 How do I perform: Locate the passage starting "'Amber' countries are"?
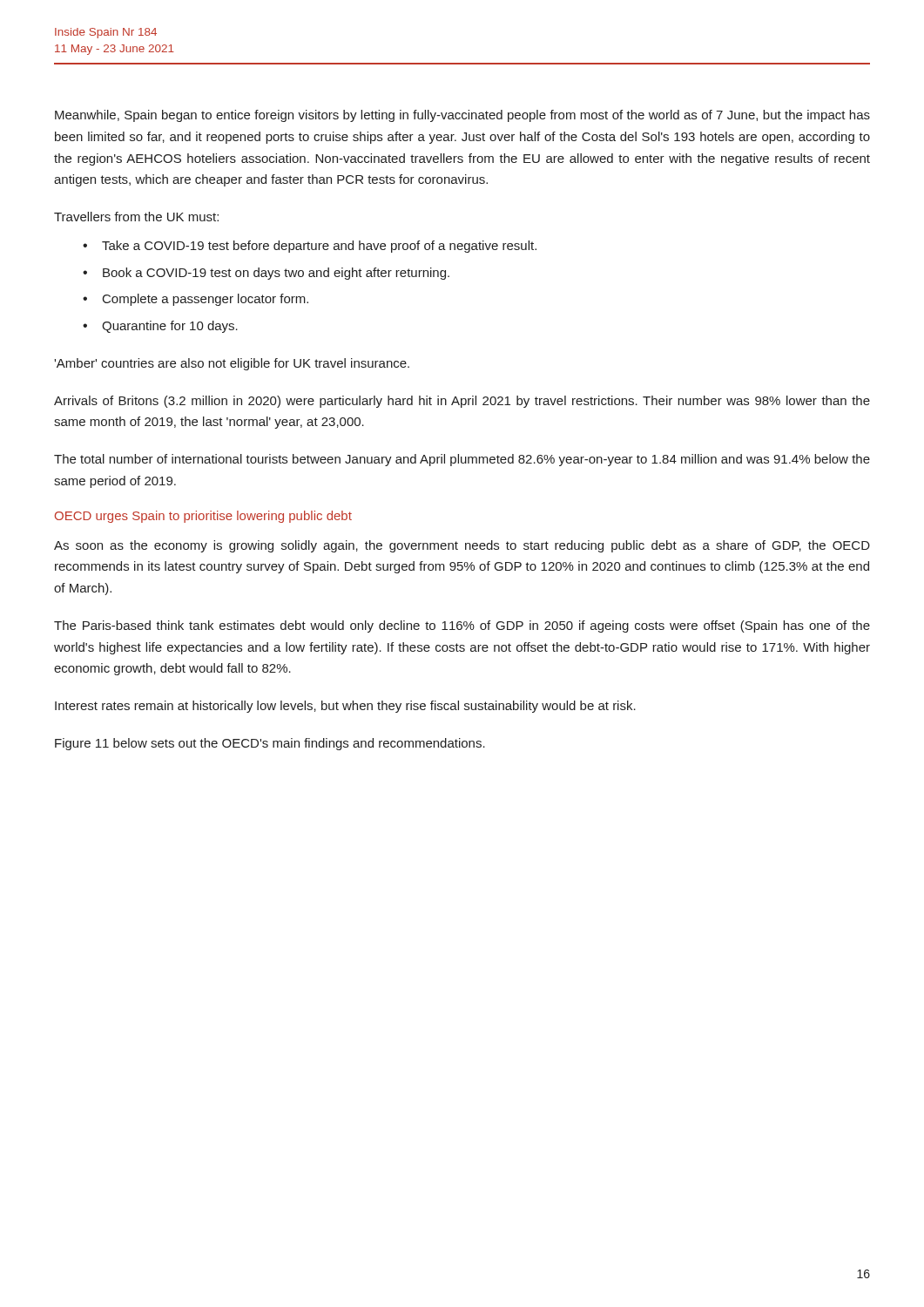coord(232,363)
